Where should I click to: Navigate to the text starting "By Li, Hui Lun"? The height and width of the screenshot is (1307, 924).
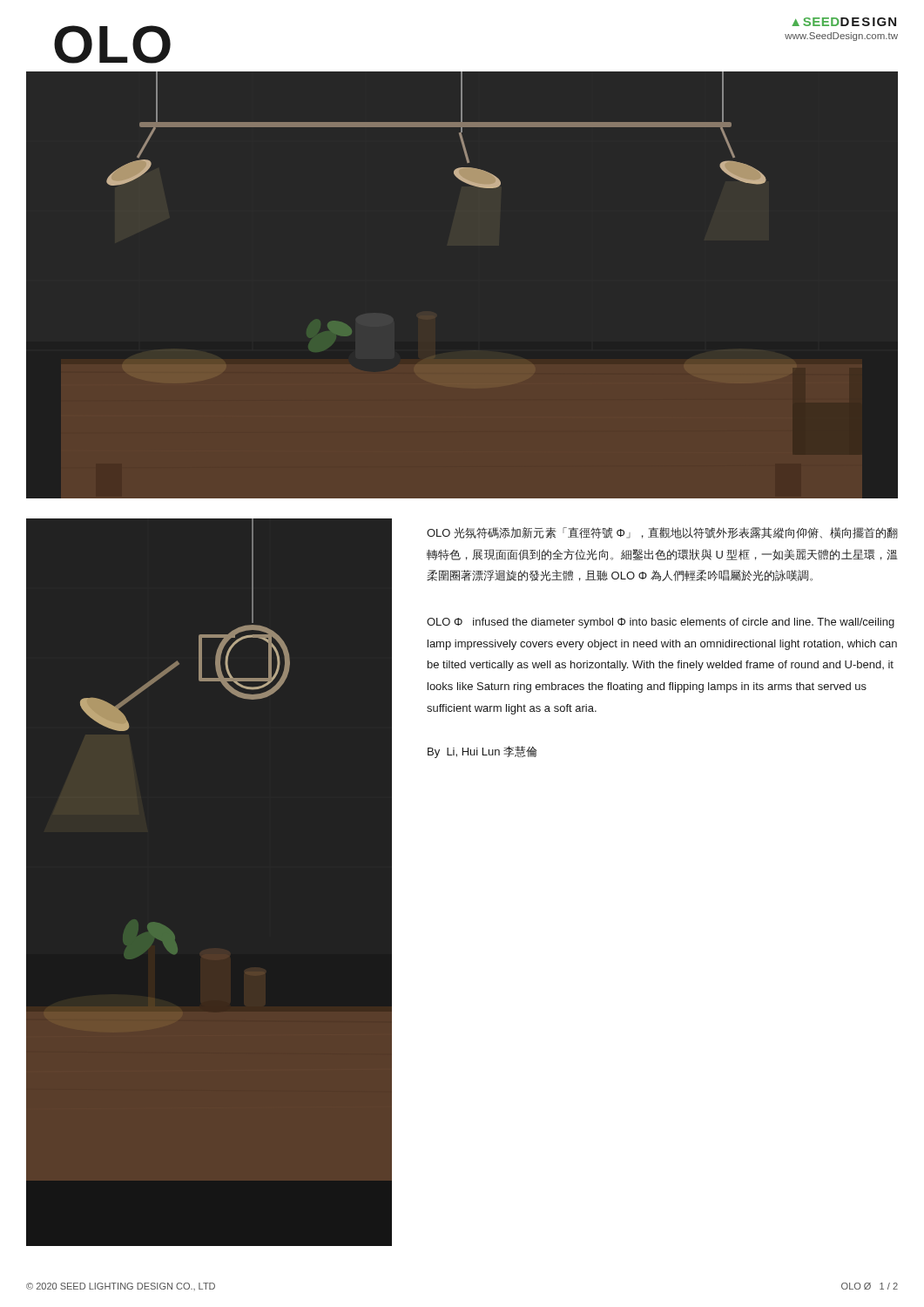(482, 751)
